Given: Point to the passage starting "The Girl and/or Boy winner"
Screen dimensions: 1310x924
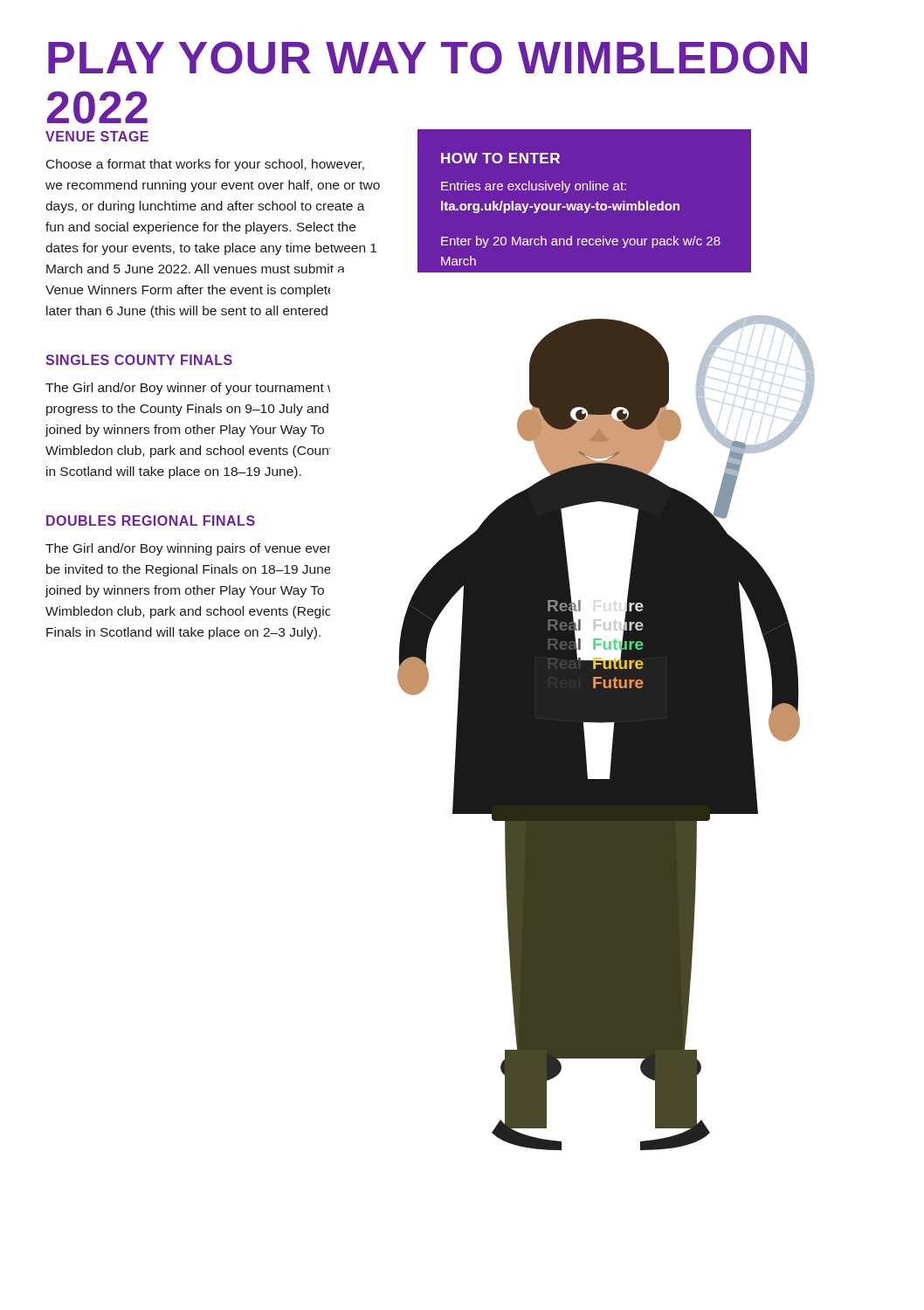Looking at the screenshot, I should pos(212,429).
